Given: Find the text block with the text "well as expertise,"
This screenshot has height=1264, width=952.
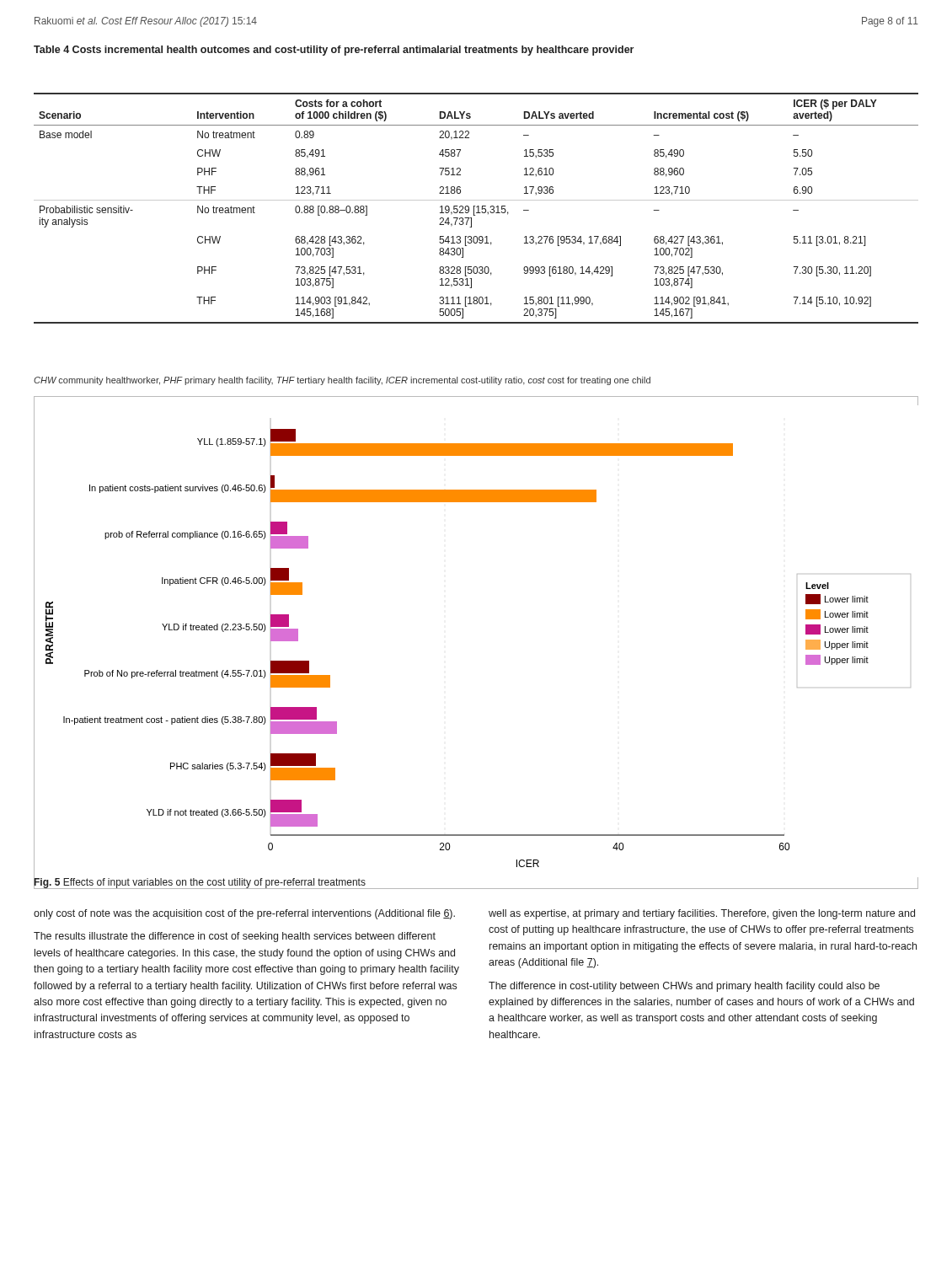Looking at the screenshot, I should [x=703, y=975].
